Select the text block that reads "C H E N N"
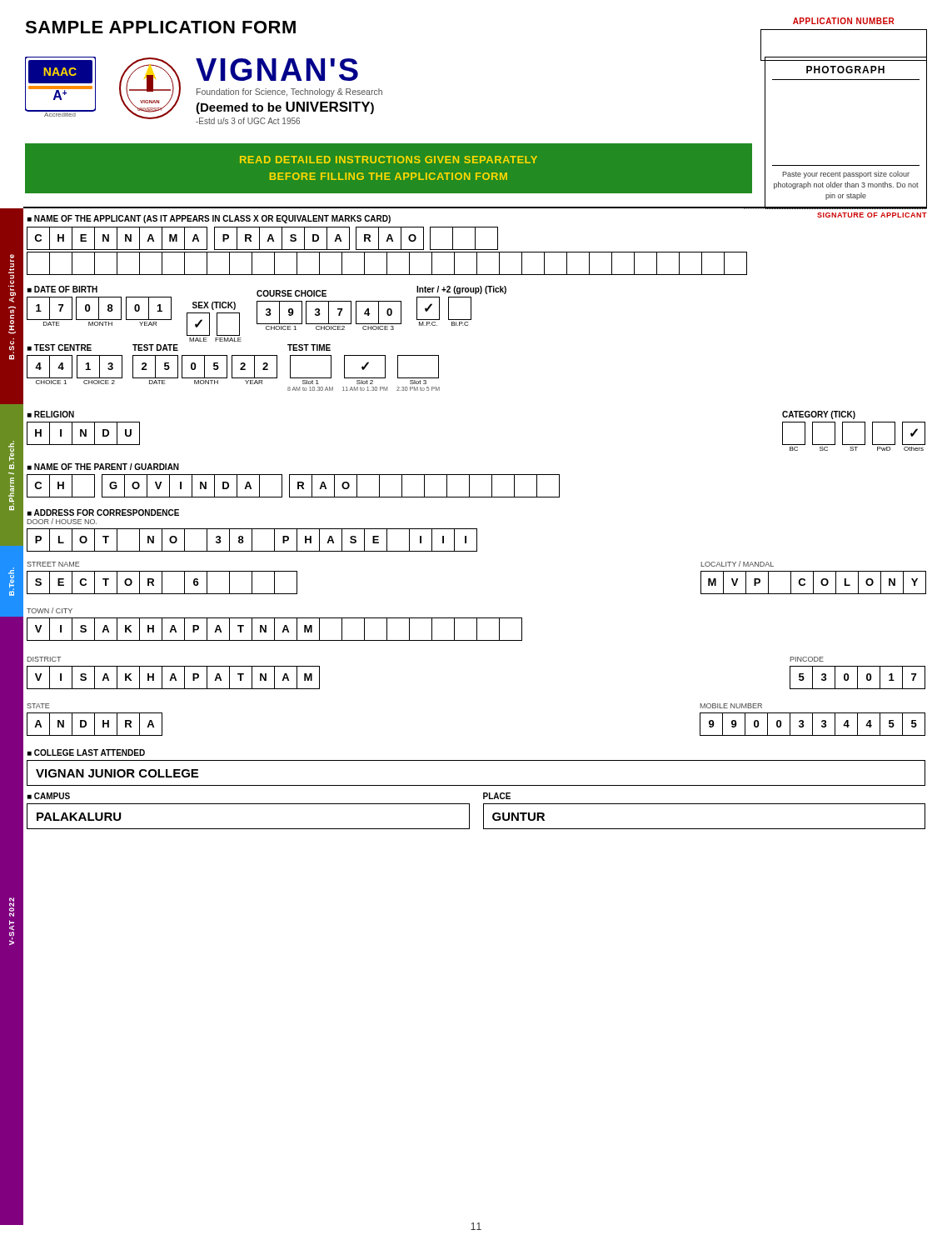 click(262, 238)
